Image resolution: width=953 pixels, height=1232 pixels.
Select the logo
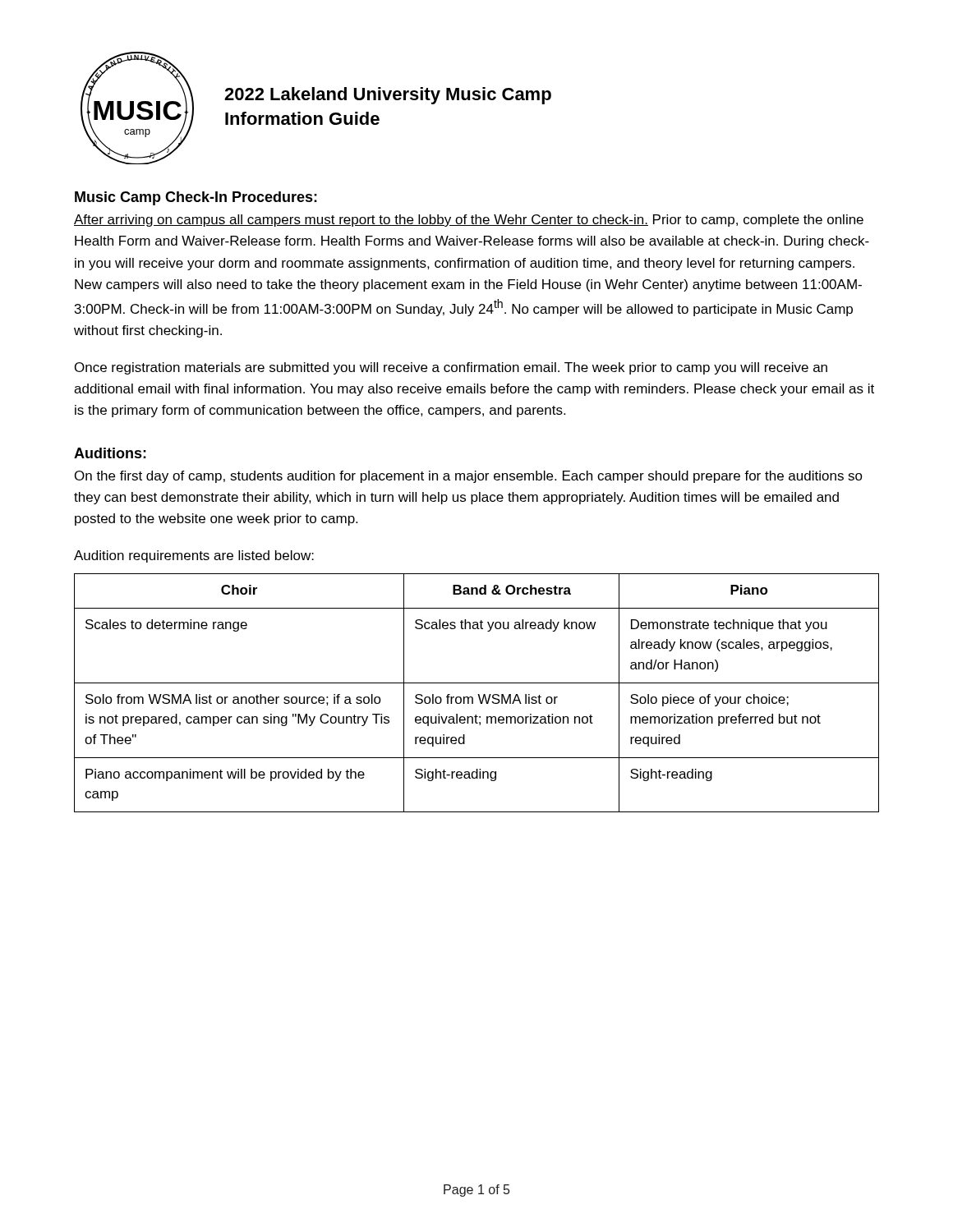click(138, 107)
